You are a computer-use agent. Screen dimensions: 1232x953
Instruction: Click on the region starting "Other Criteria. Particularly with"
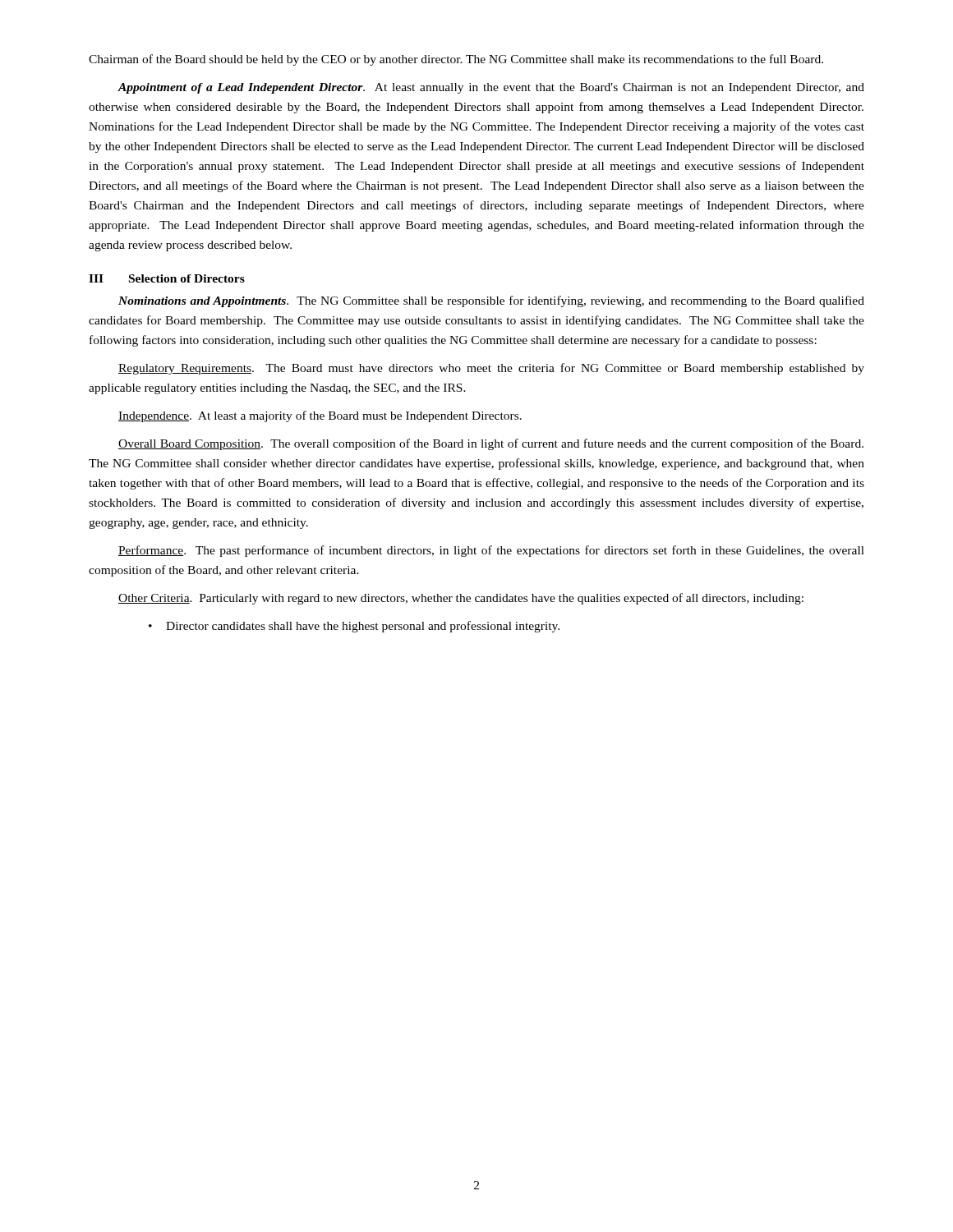461,598
